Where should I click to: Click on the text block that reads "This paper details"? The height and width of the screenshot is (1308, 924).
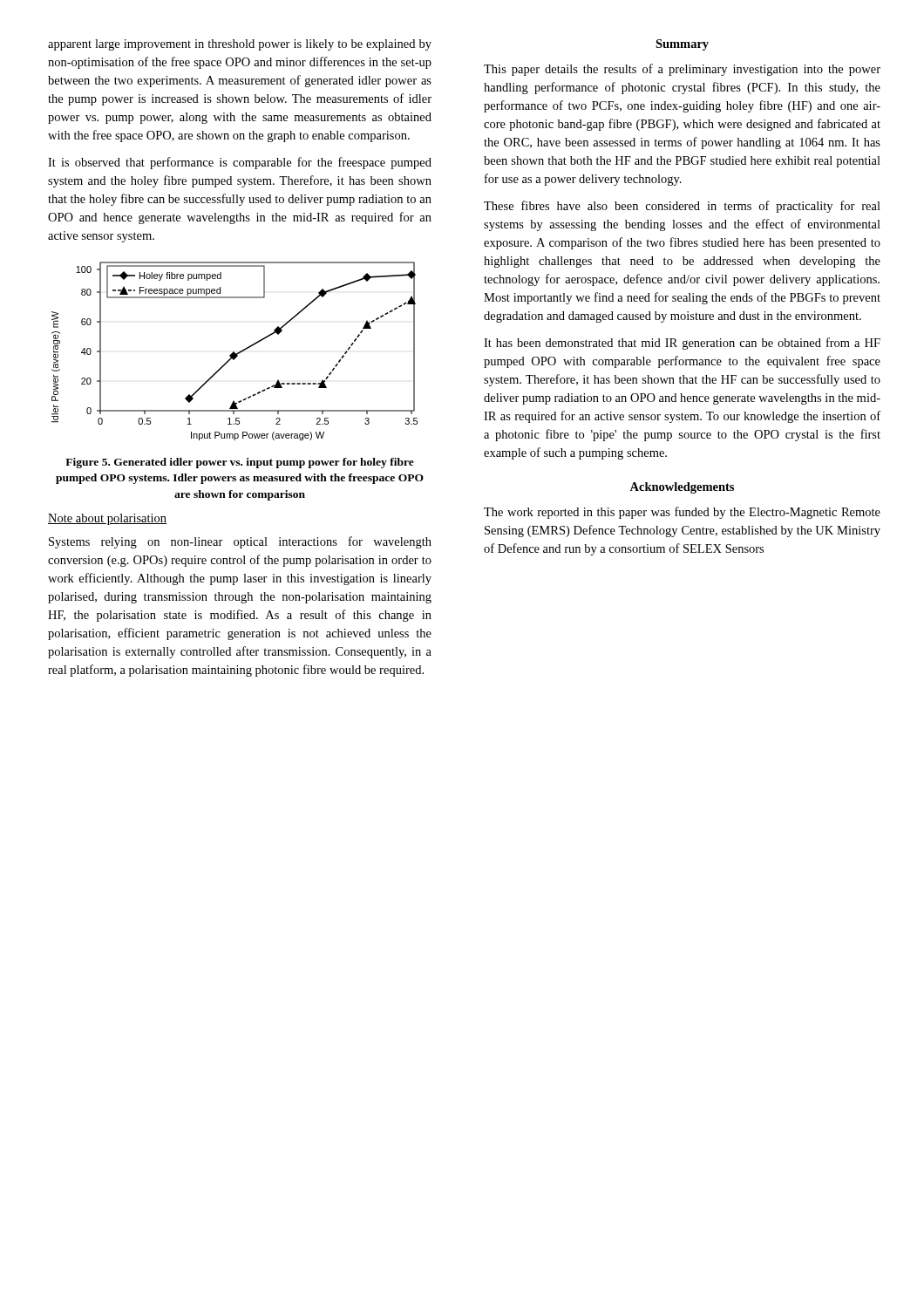click(682, 261)
